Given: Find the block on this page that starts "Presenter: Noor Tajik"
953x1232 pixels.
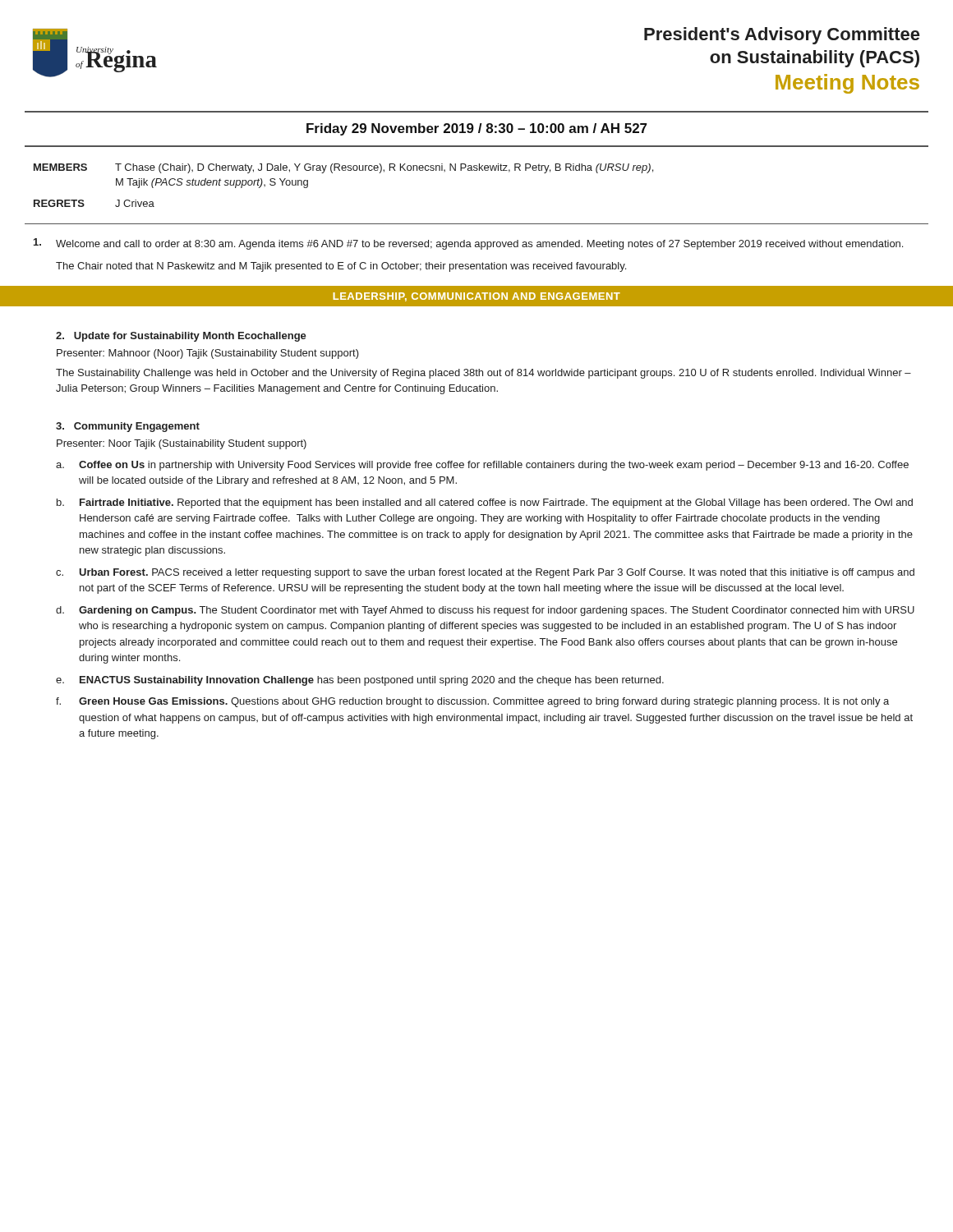Looking at the screenshot, I should 181,443.
